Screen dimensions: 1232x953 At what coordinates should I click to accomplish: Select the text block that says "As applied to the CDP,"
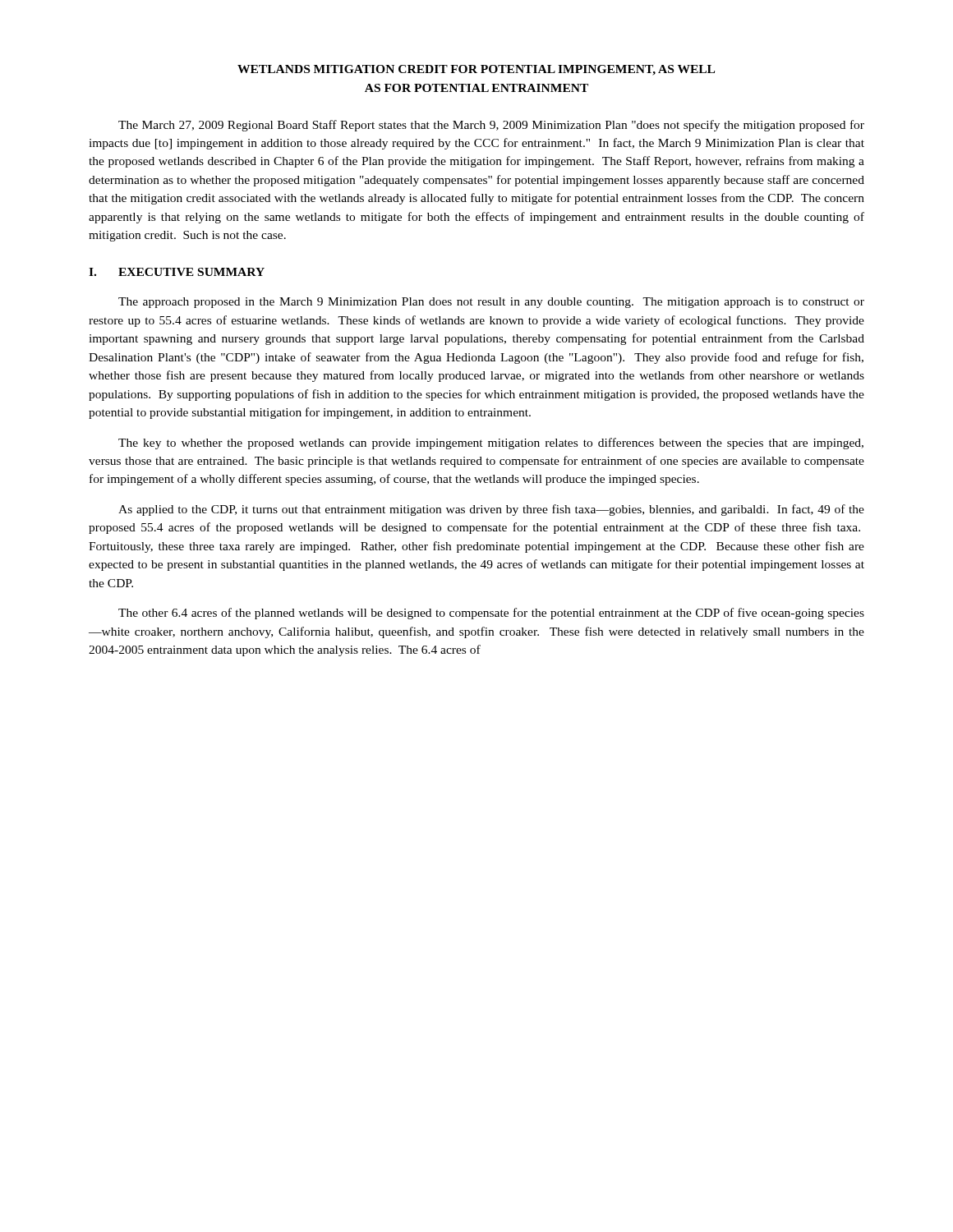point(476,546)
